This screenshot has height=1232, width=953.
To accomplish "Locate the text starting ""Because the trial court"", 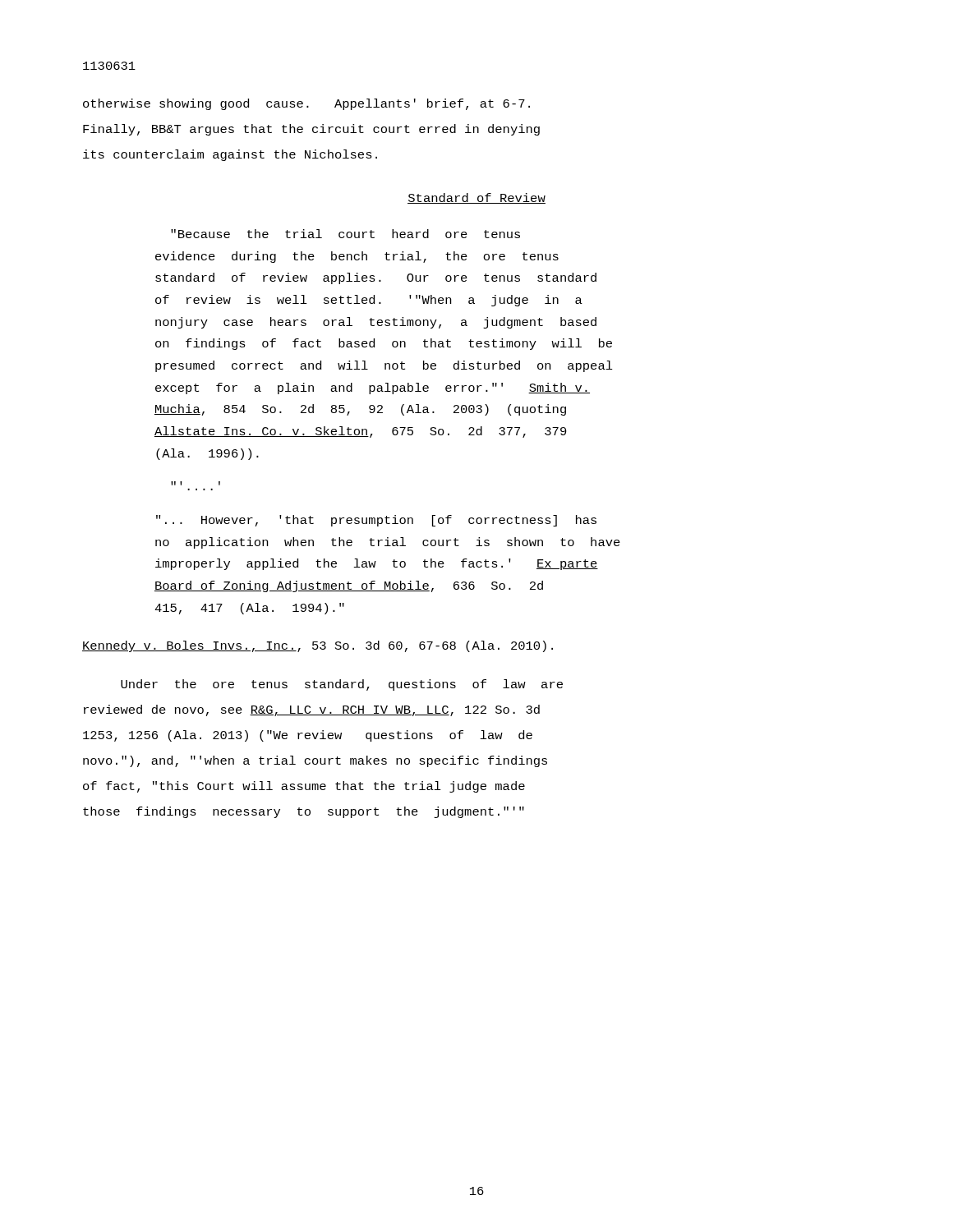I will (372, 344).
